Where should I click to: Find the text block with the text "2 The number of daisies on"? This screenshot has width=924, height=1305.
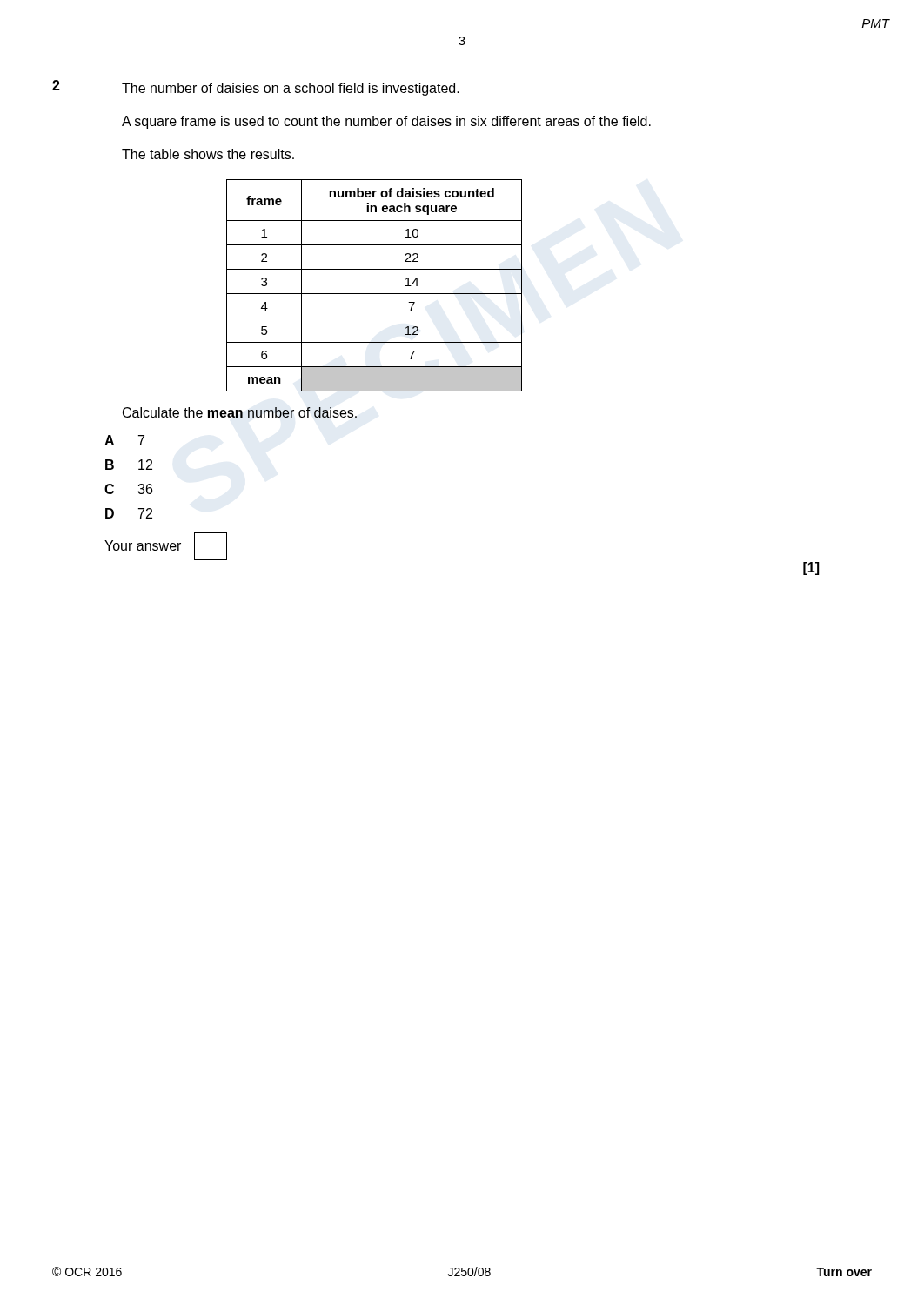pos(462,122)
